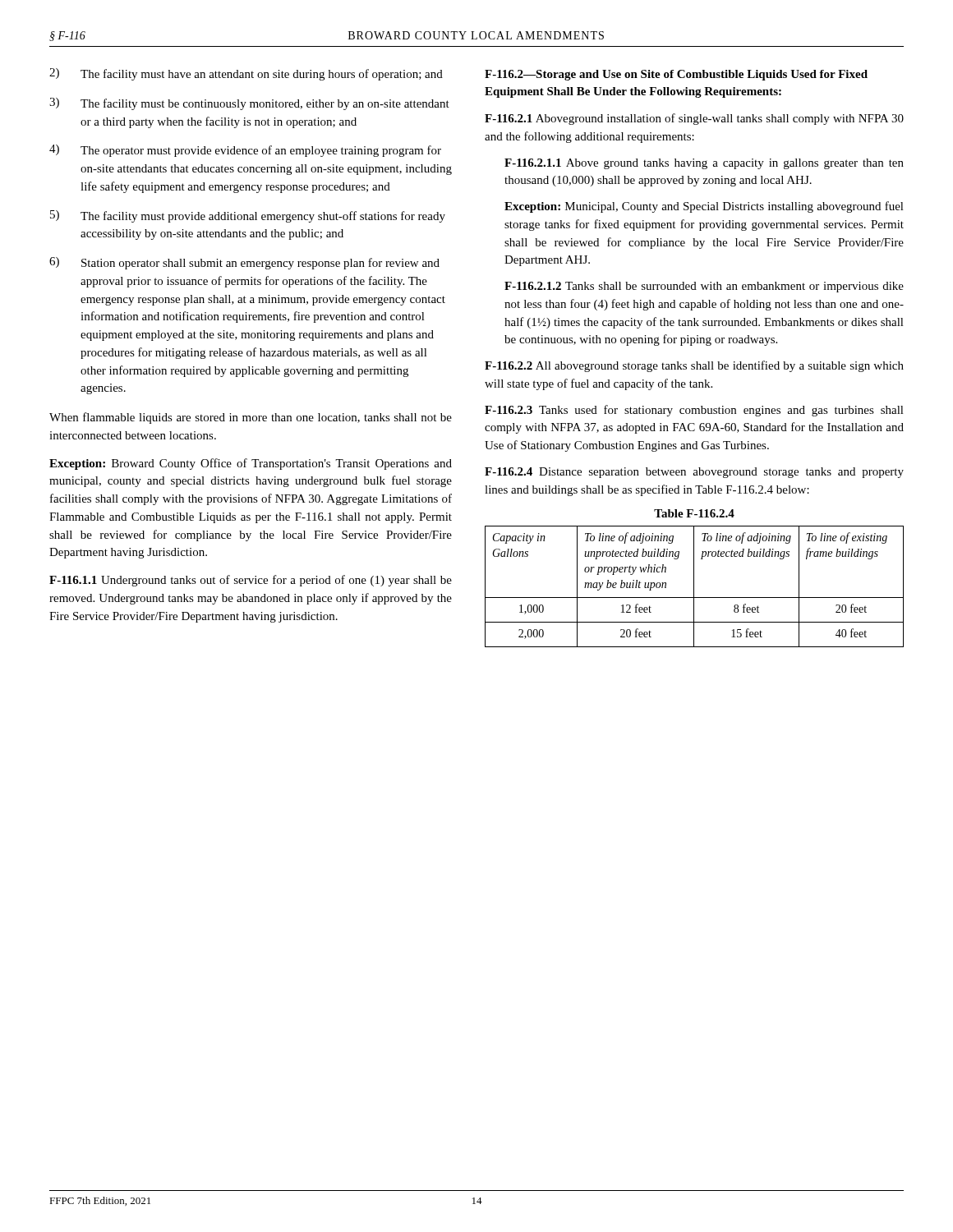This screenshot has width=953, height=1232.
Task: Click the passage that begins "3) The facility"
Action: coord(251,113)
